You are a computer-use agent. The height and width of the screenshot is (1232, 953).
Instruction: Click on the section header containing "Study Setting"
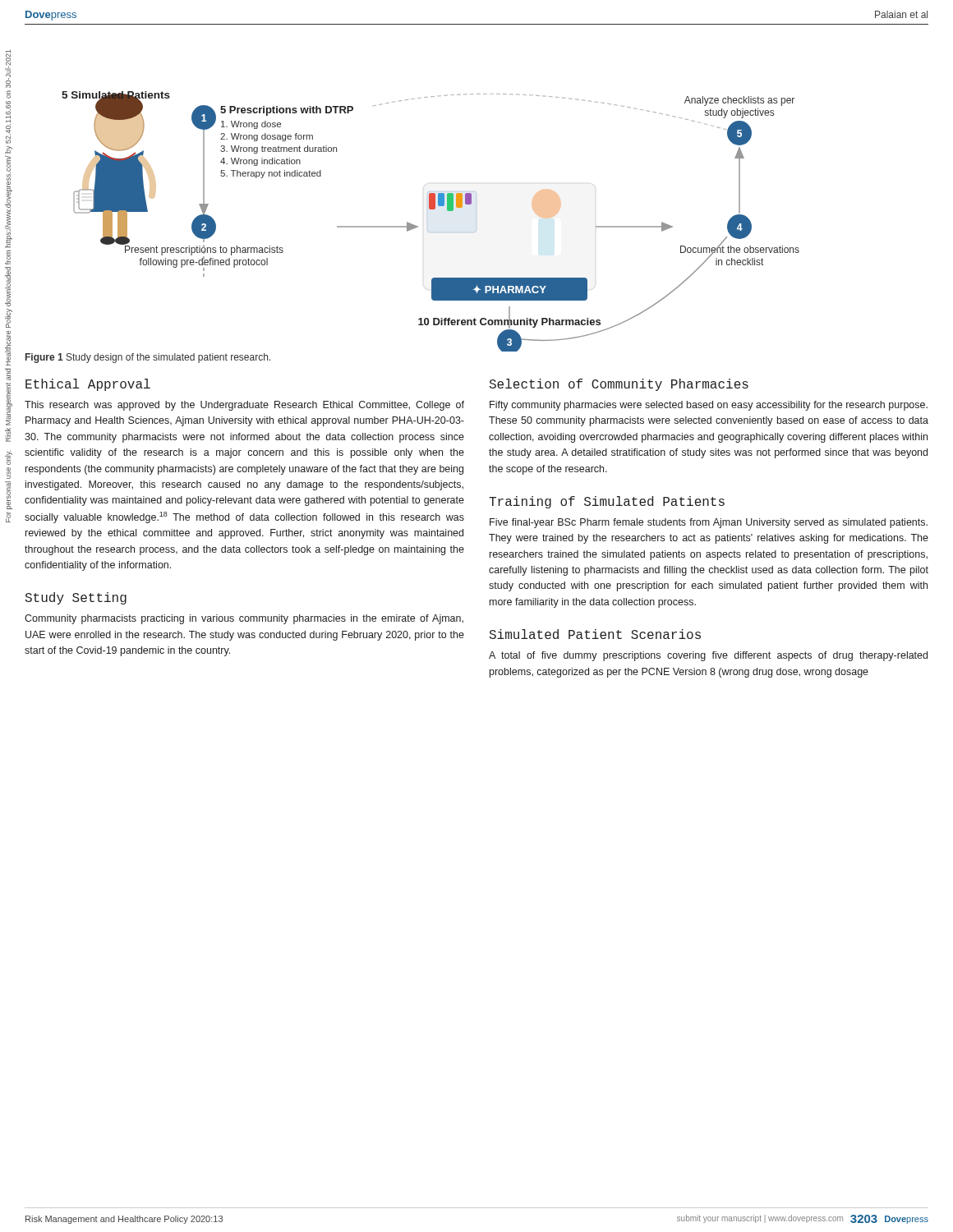[x=76, y=599]
